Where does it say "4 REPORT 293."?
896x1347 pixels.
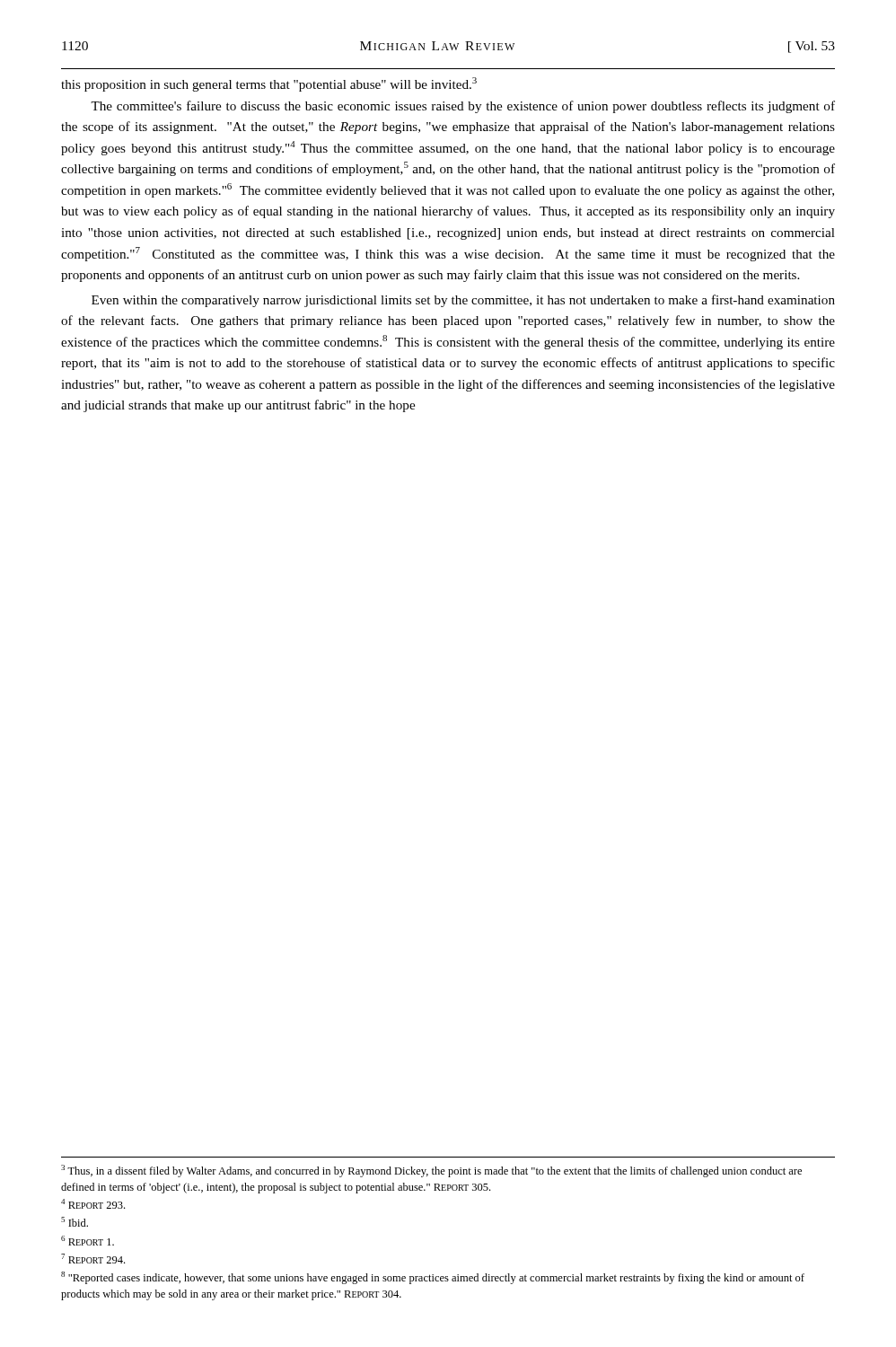[93, 1204]
